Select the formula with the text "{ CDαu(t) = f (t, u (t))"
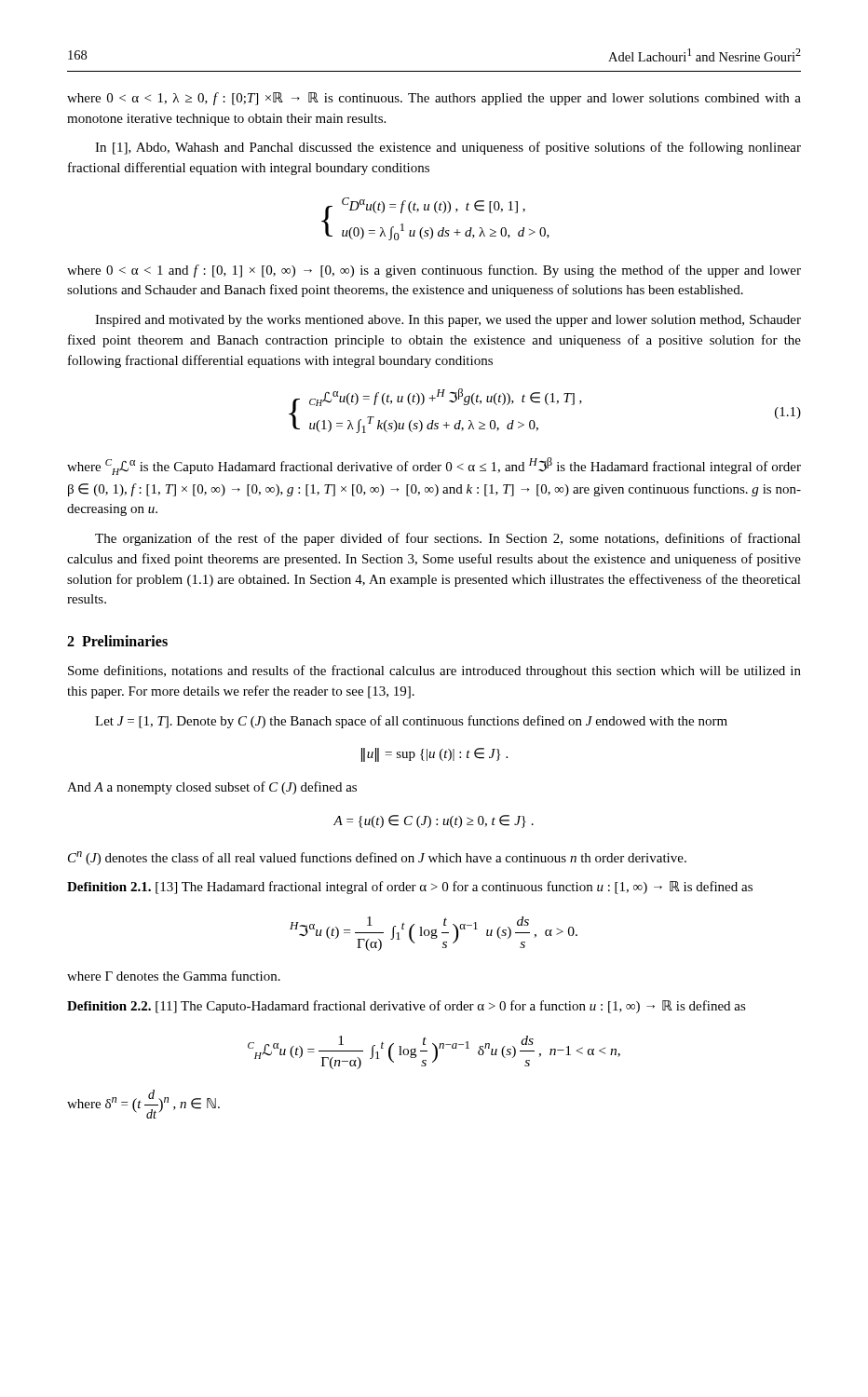Screen dimensions: 1397x868 434,220
